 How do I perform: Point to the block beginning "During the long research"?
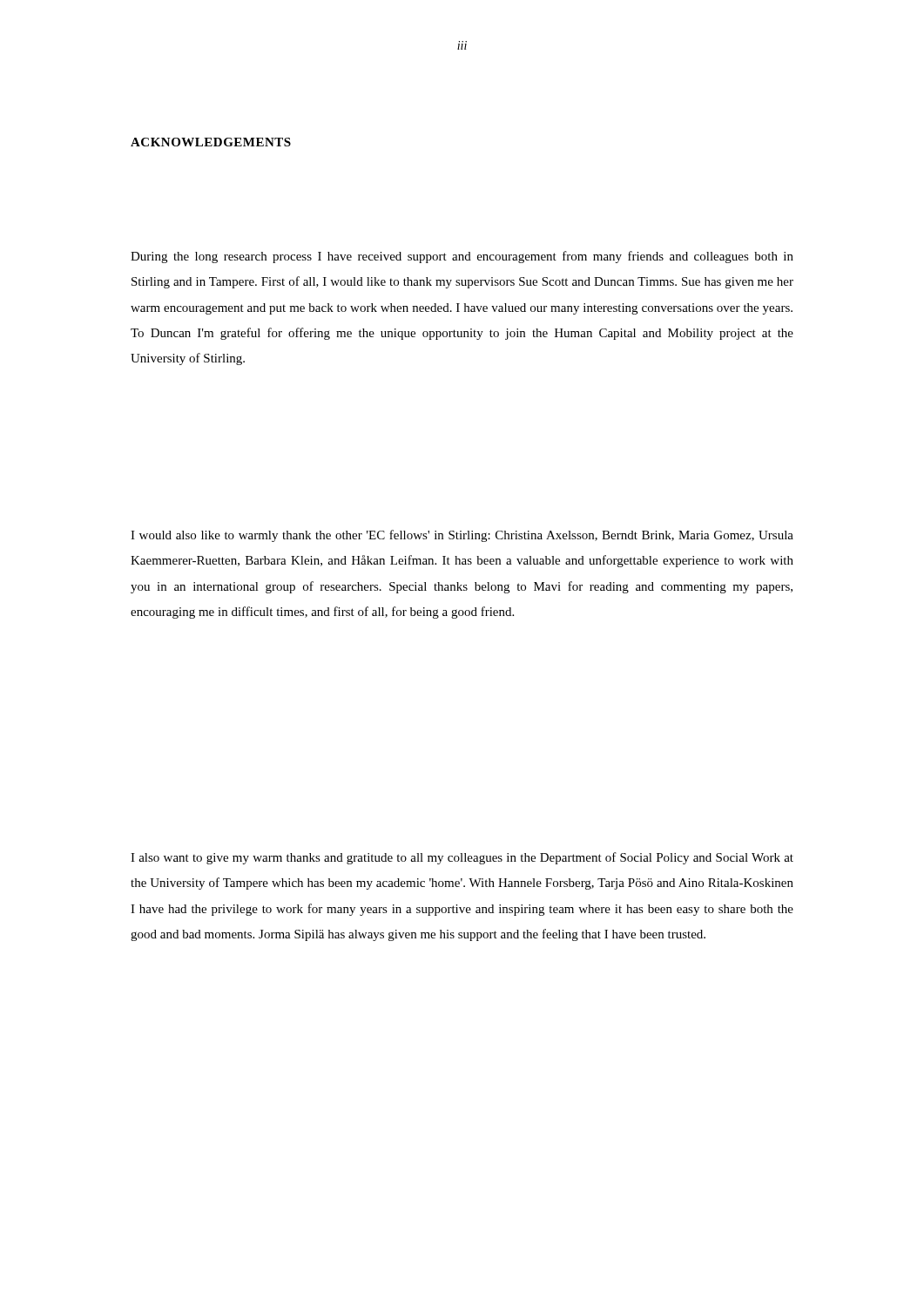462,307
